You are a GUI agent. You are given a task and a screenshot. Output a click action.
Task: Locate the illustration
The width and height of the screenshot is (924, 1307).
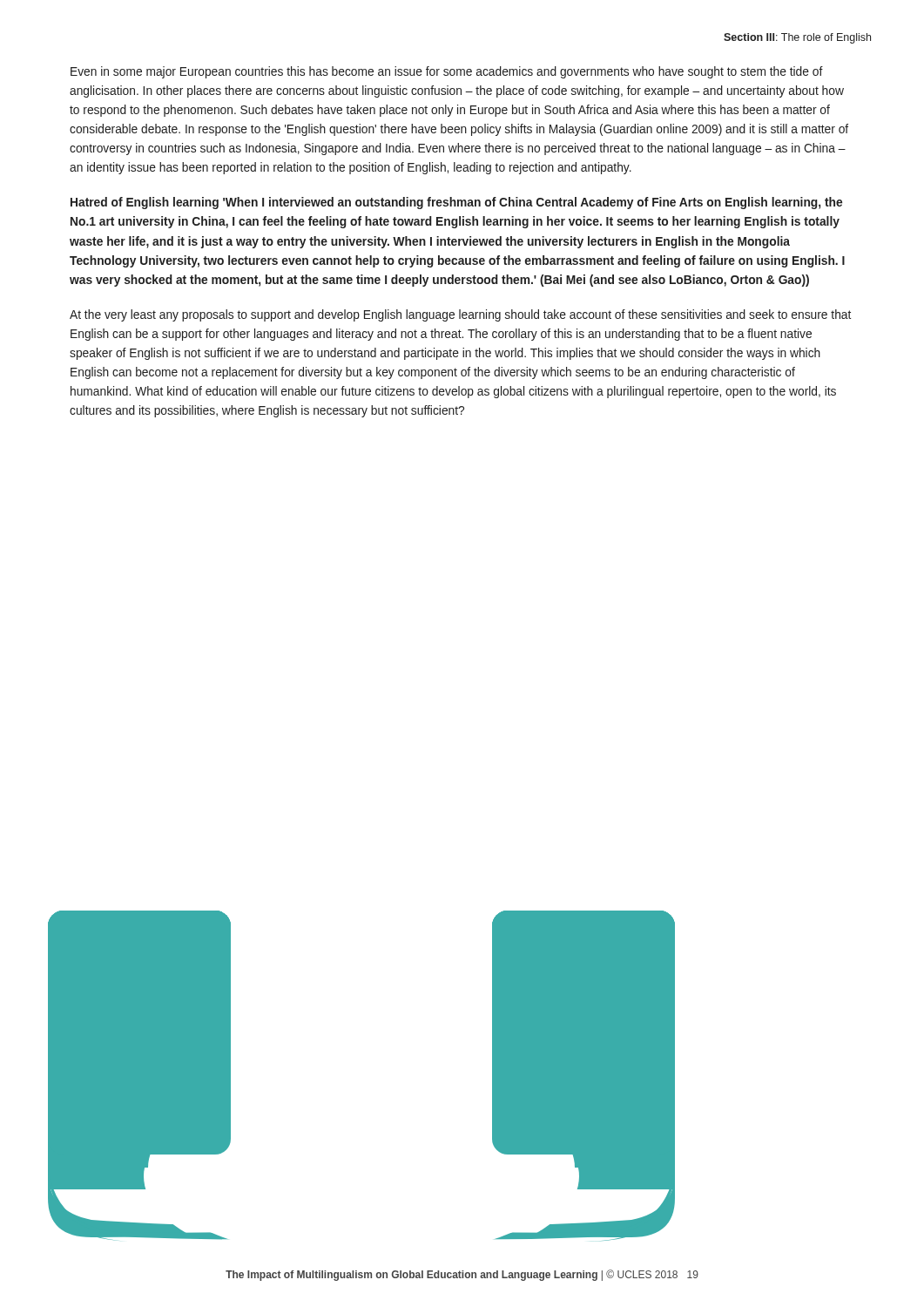click(361, 1076)
